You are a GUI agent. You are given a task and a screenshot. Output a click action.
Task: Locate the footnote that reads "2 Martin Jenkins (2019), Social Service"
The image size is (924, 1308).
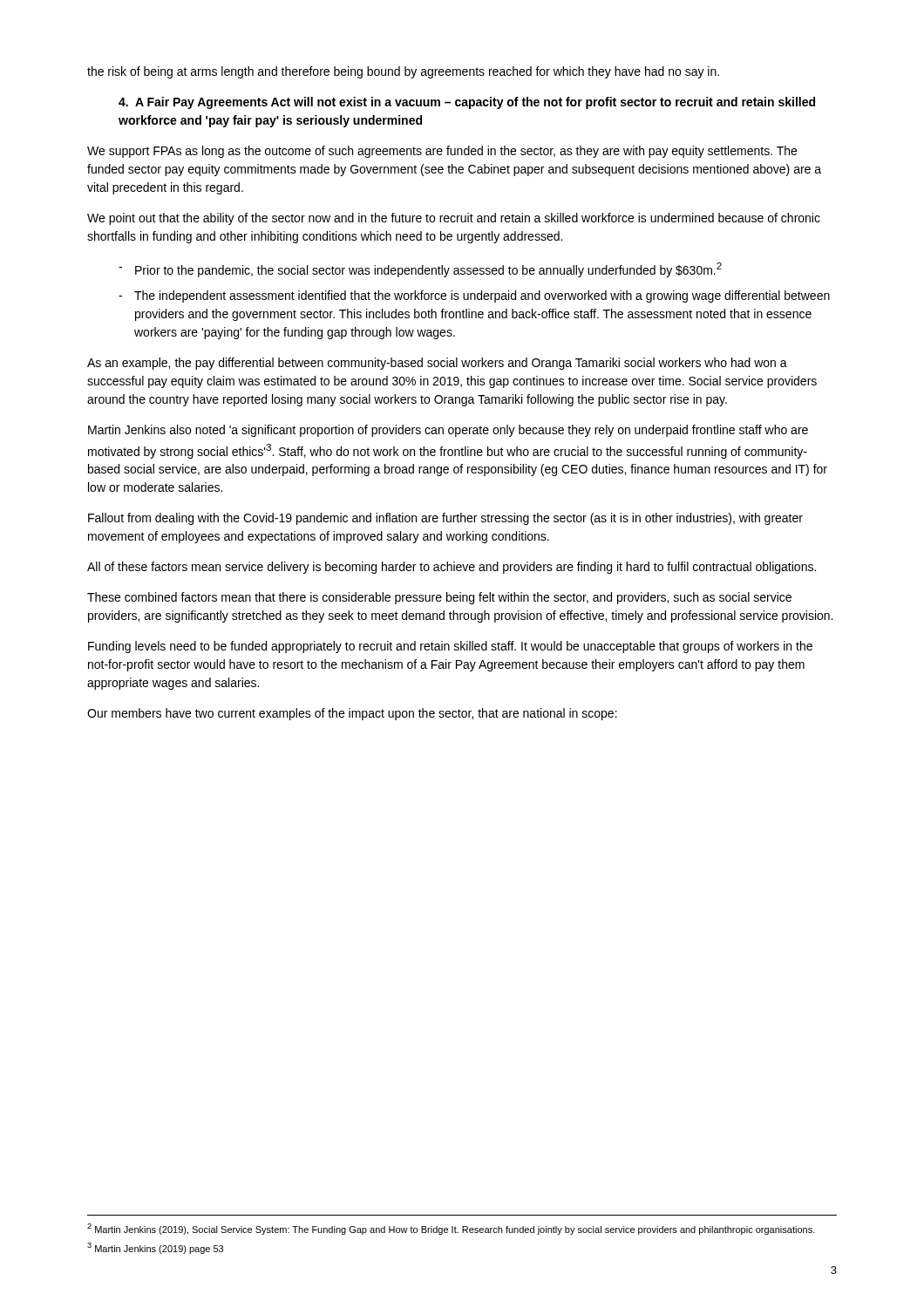[x=451, y=1228]
